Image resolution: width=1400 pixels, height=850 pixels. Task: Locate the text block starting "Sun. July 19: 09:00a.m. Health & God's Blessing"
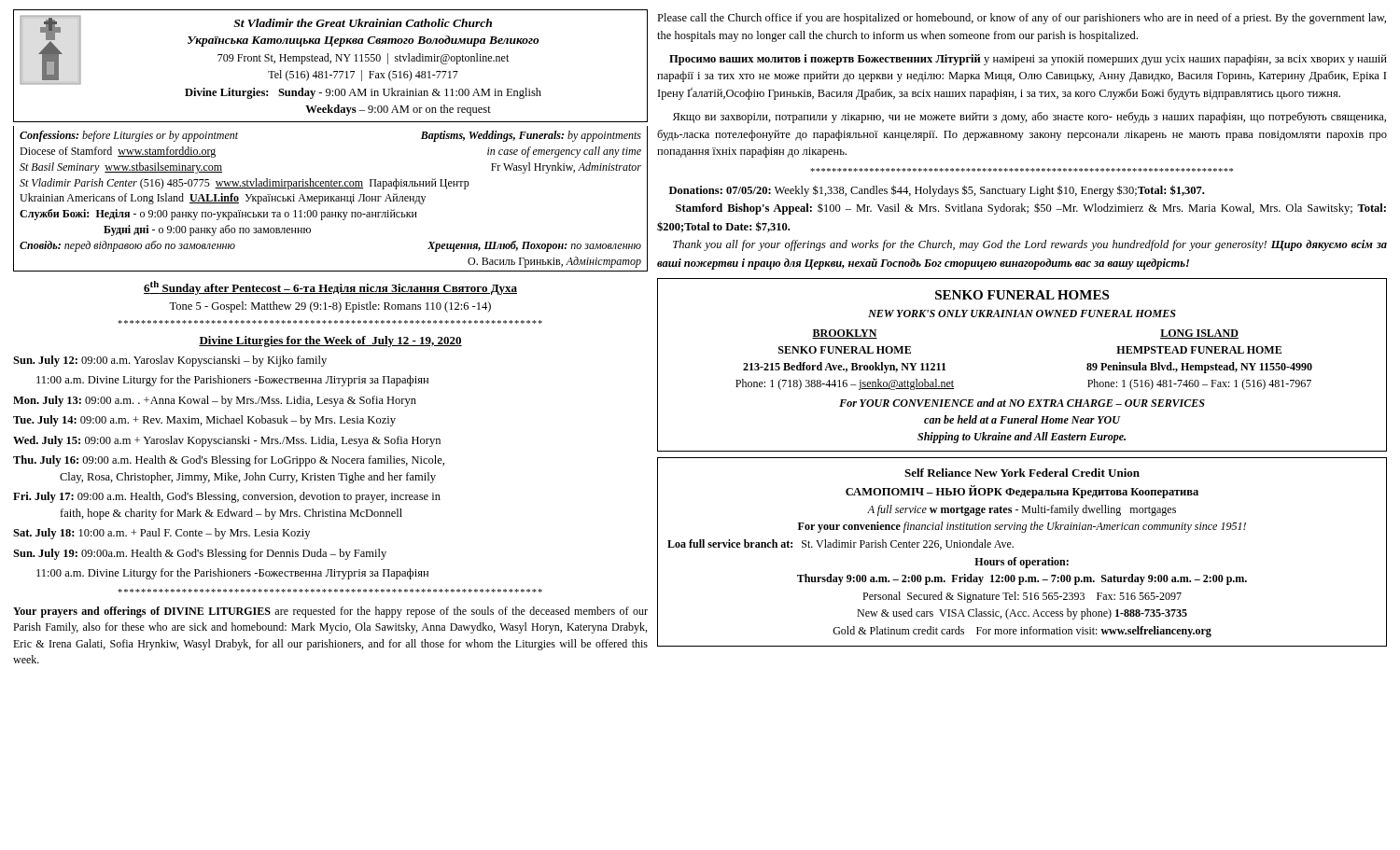[x=200, y=553]
